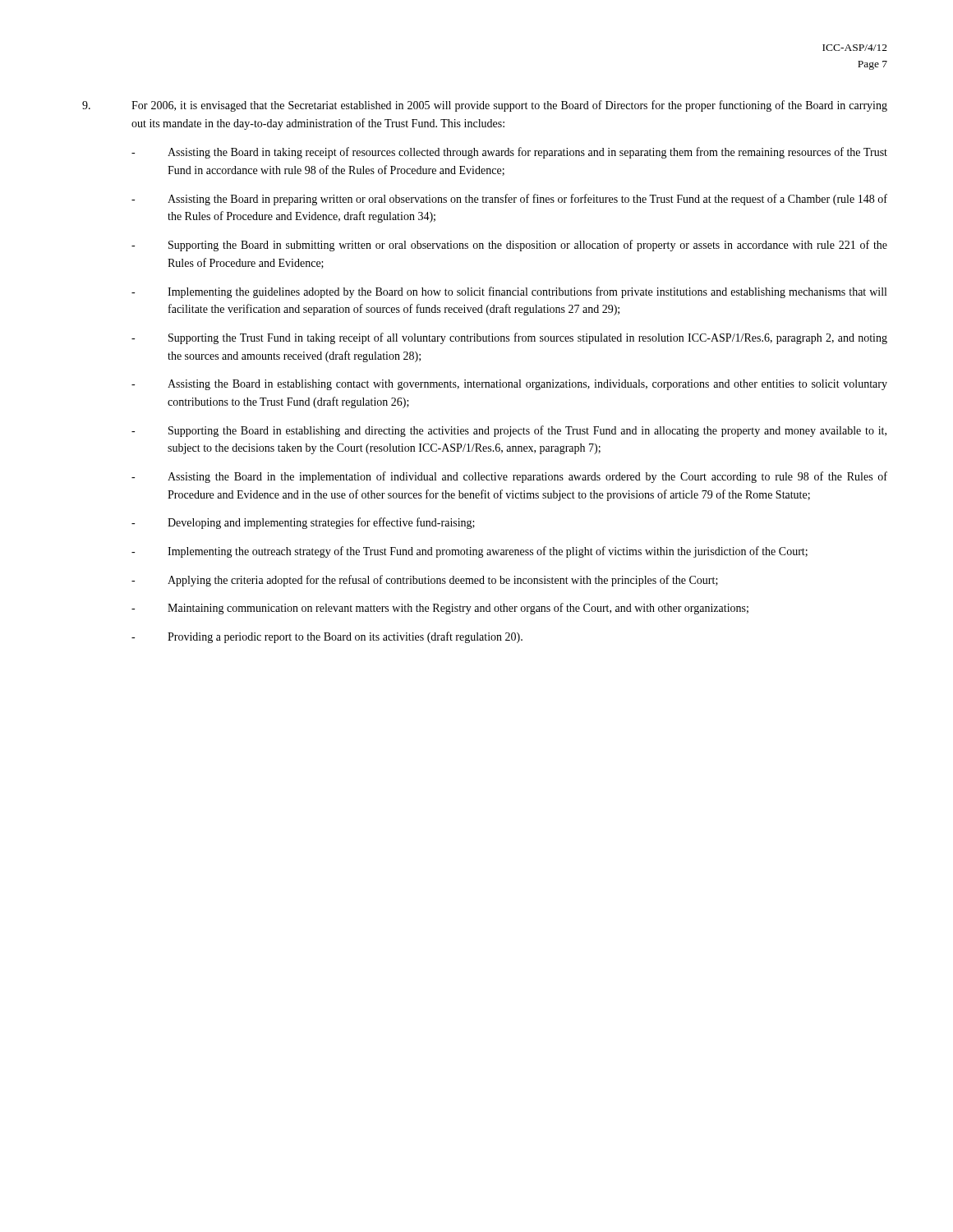Find the text starting "- Developing and implementing strategies for"
Viewport: 953px width, 1232px height.
point(303,523)
